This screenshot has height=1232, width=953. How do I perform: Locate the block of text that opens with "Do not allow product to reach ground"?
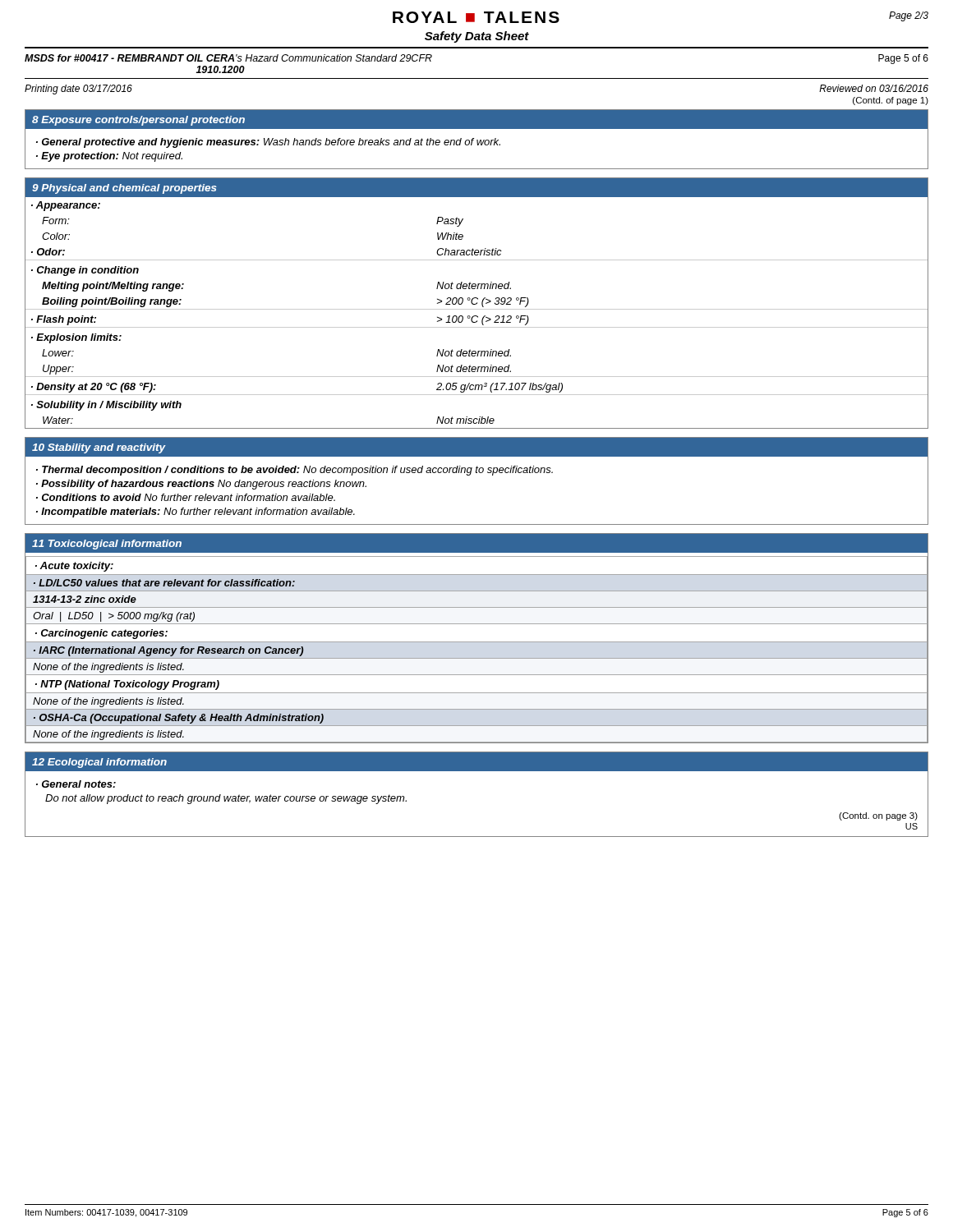[227, 798]
